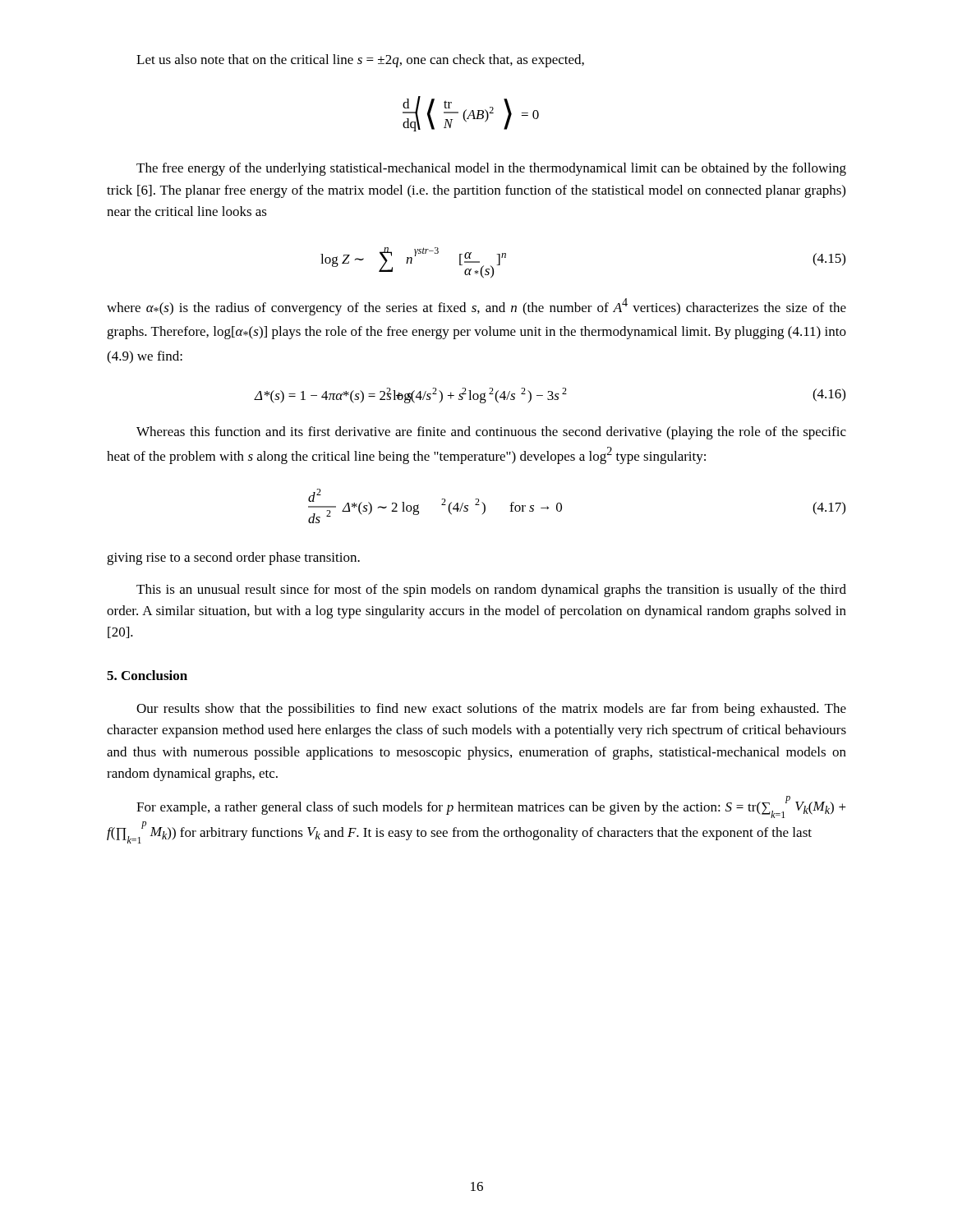Click the passage that begins "This is an unusual result since for most"
Screen dimensions: 1232x953
pos(476,611)
